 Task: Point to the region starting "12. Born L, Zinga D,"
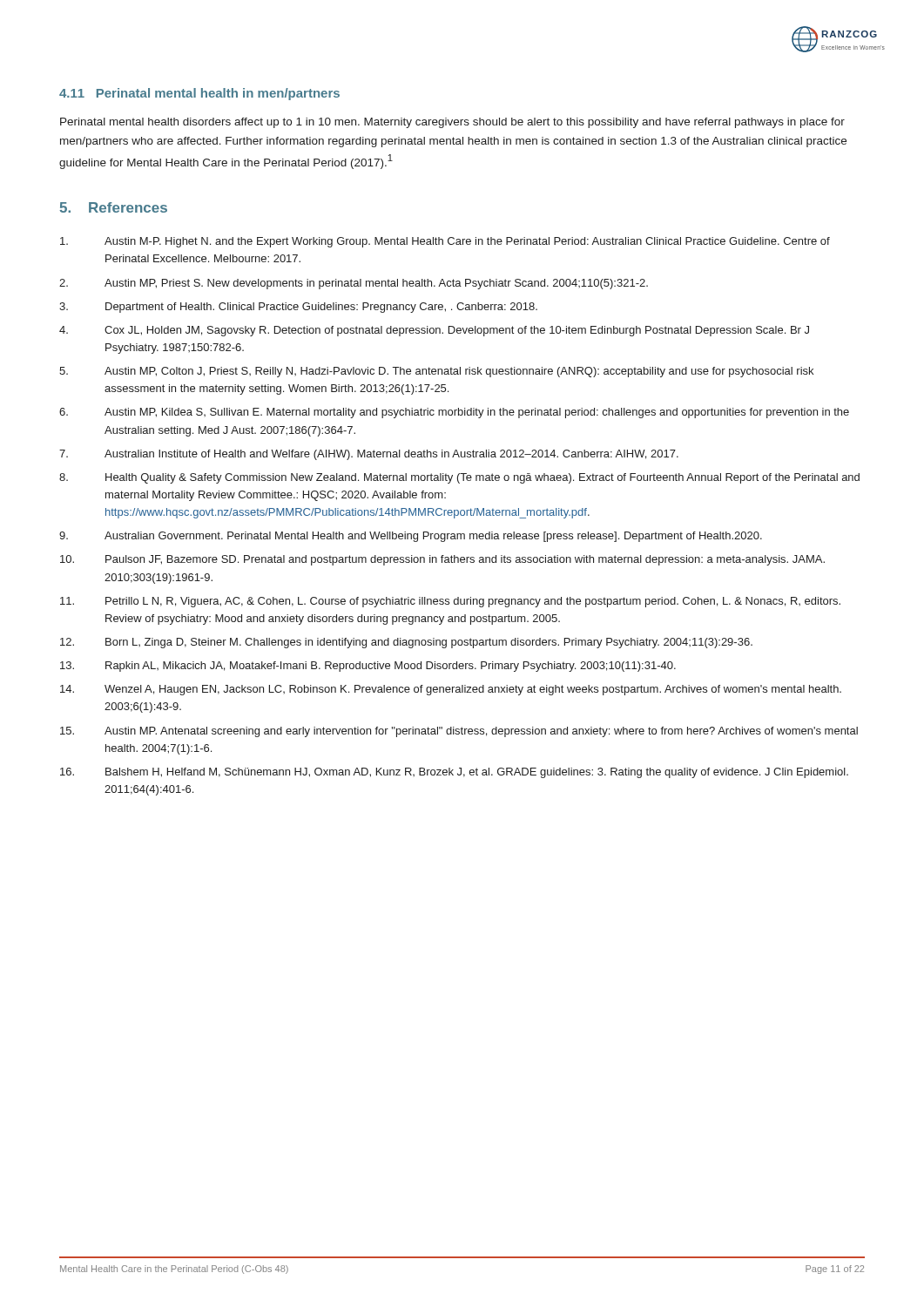pyautogui.click(x=462, y=642)
